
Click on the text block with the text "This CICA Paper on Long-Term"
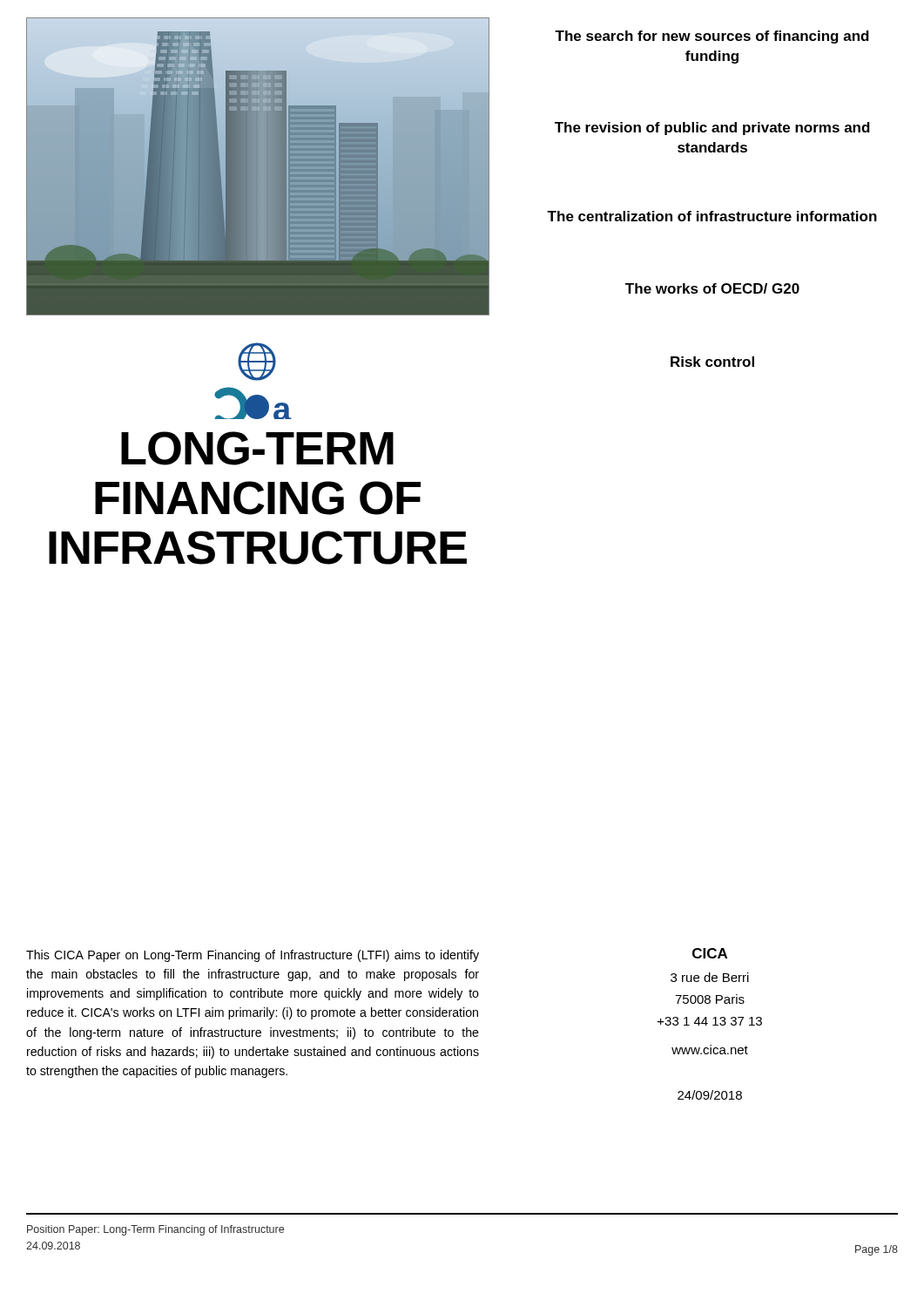253,1013
